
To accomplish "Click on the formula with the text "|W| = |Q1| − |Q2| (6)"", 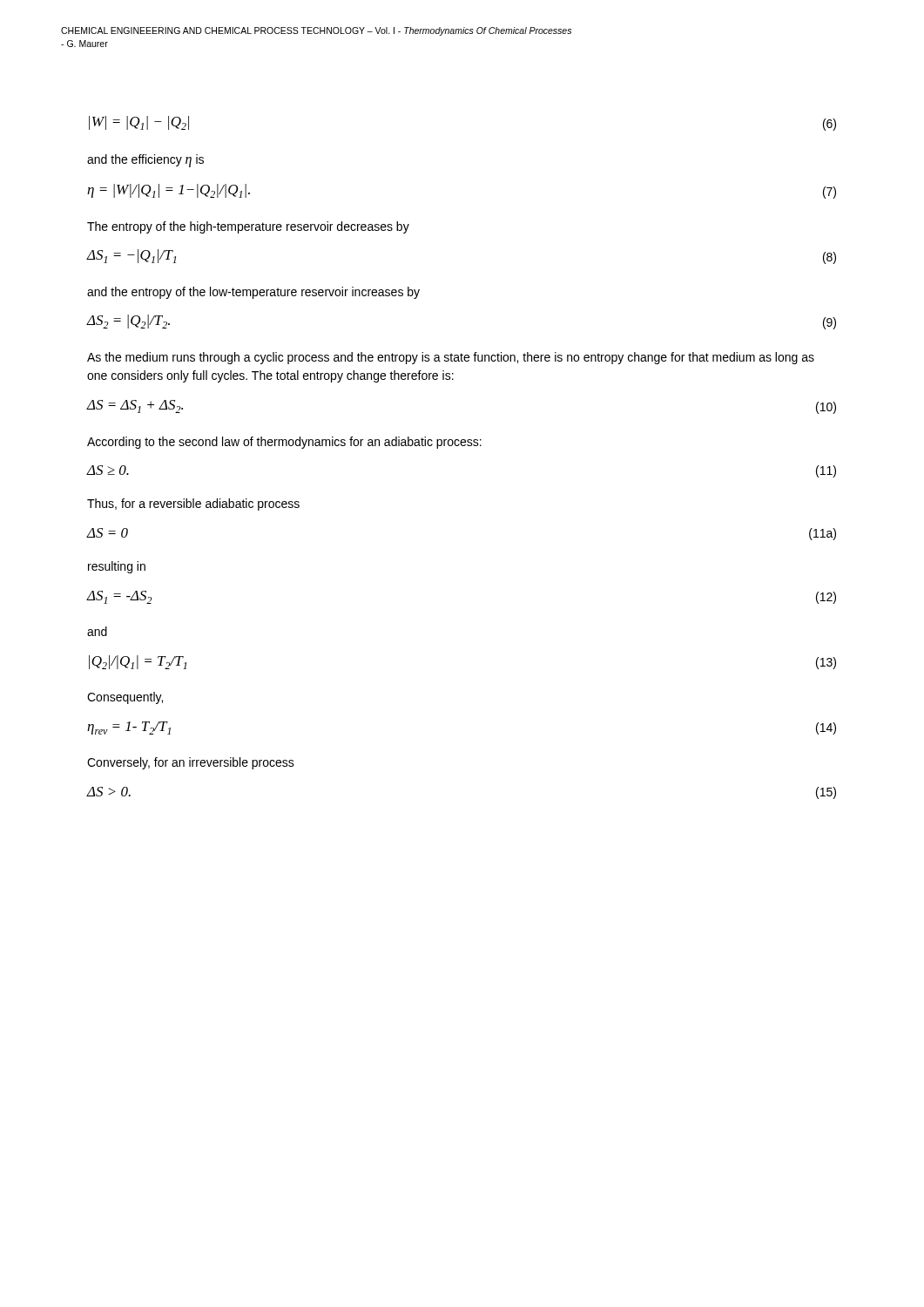I will [x=137, y=124].
